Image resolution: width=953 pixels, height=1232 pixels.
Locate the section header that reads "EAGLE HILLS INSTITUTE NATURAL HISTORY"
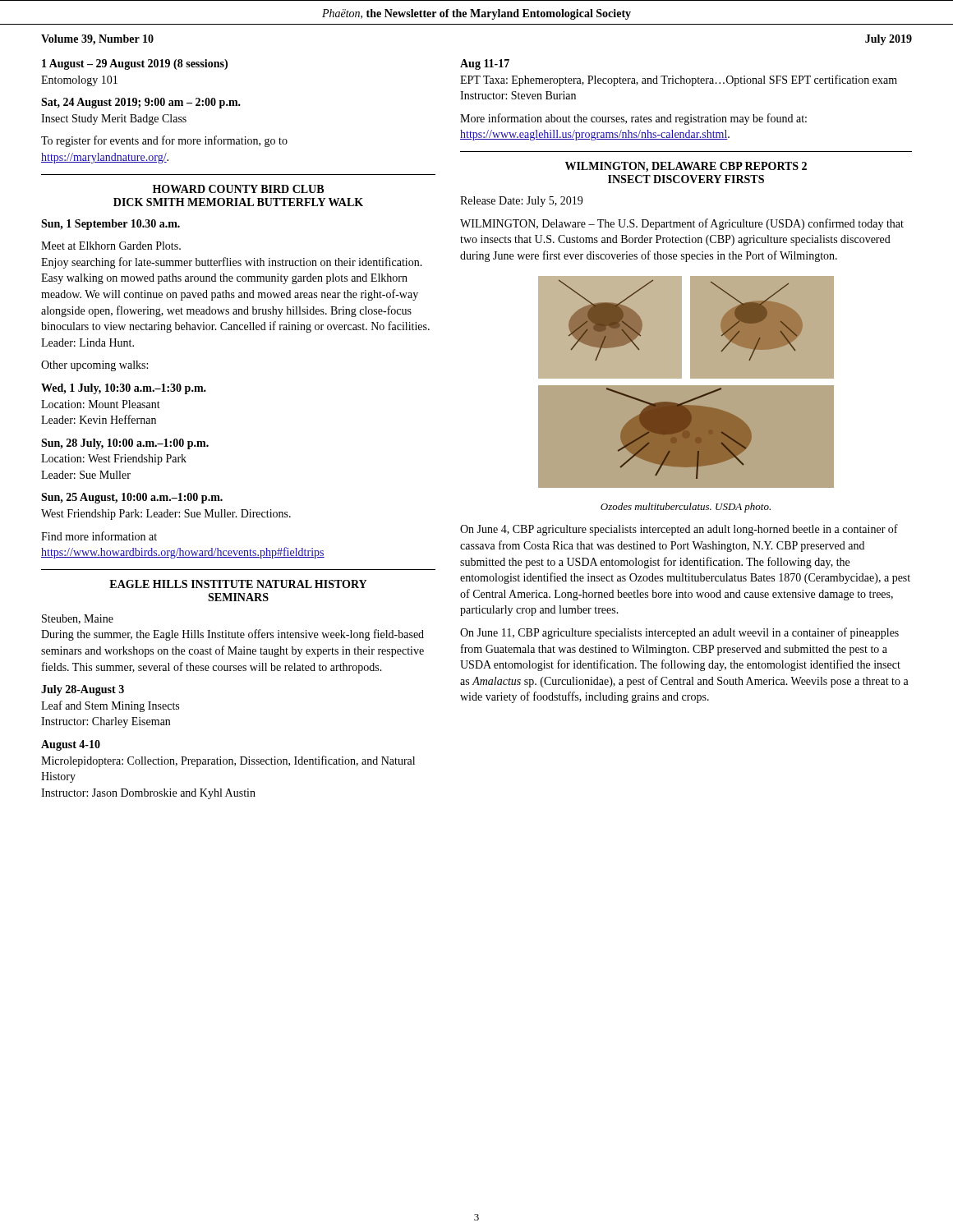pos(238,591)
